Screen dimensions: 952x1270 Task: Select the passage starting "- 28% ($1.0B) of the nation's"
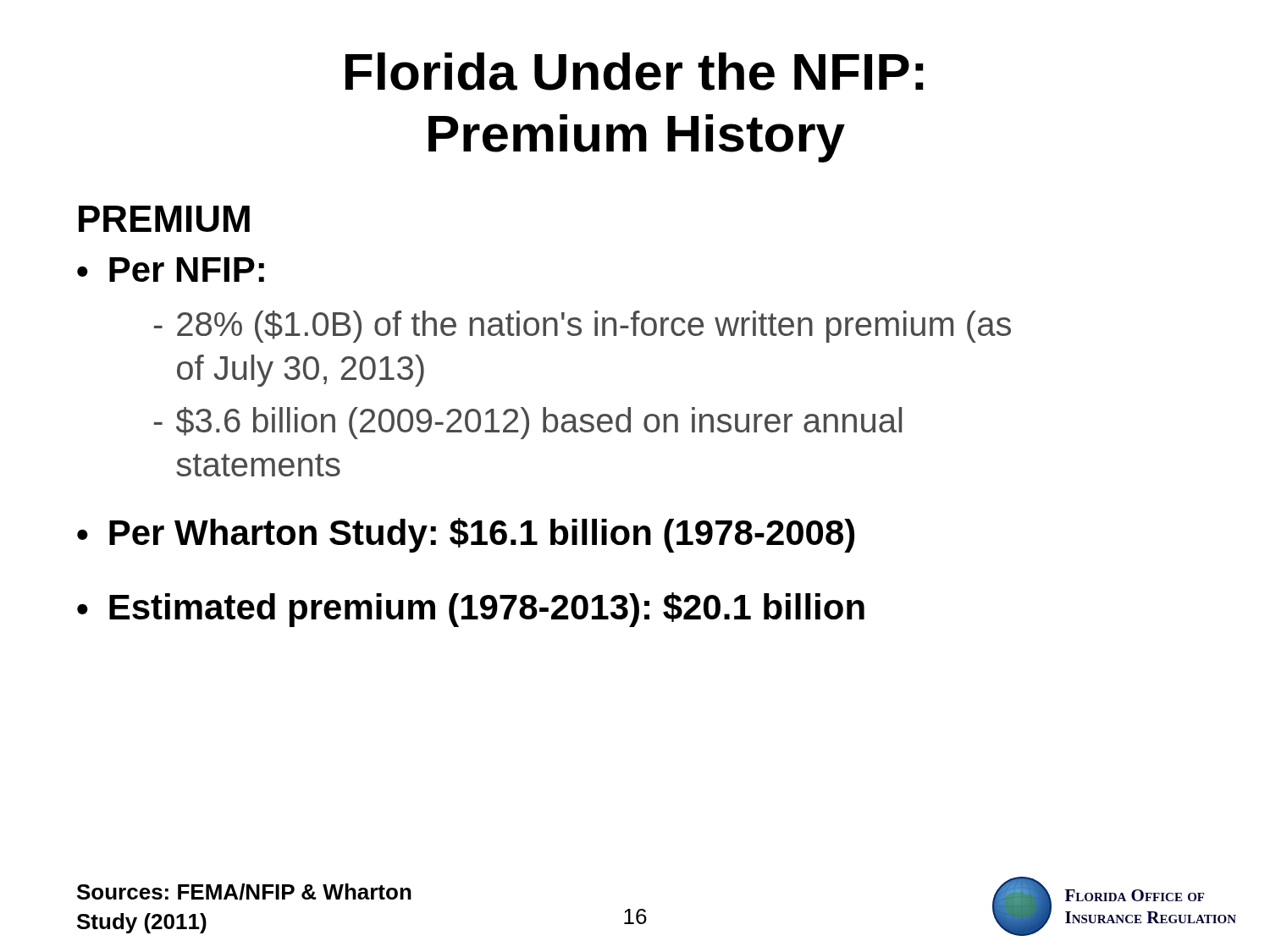click(x=673, y=346)
